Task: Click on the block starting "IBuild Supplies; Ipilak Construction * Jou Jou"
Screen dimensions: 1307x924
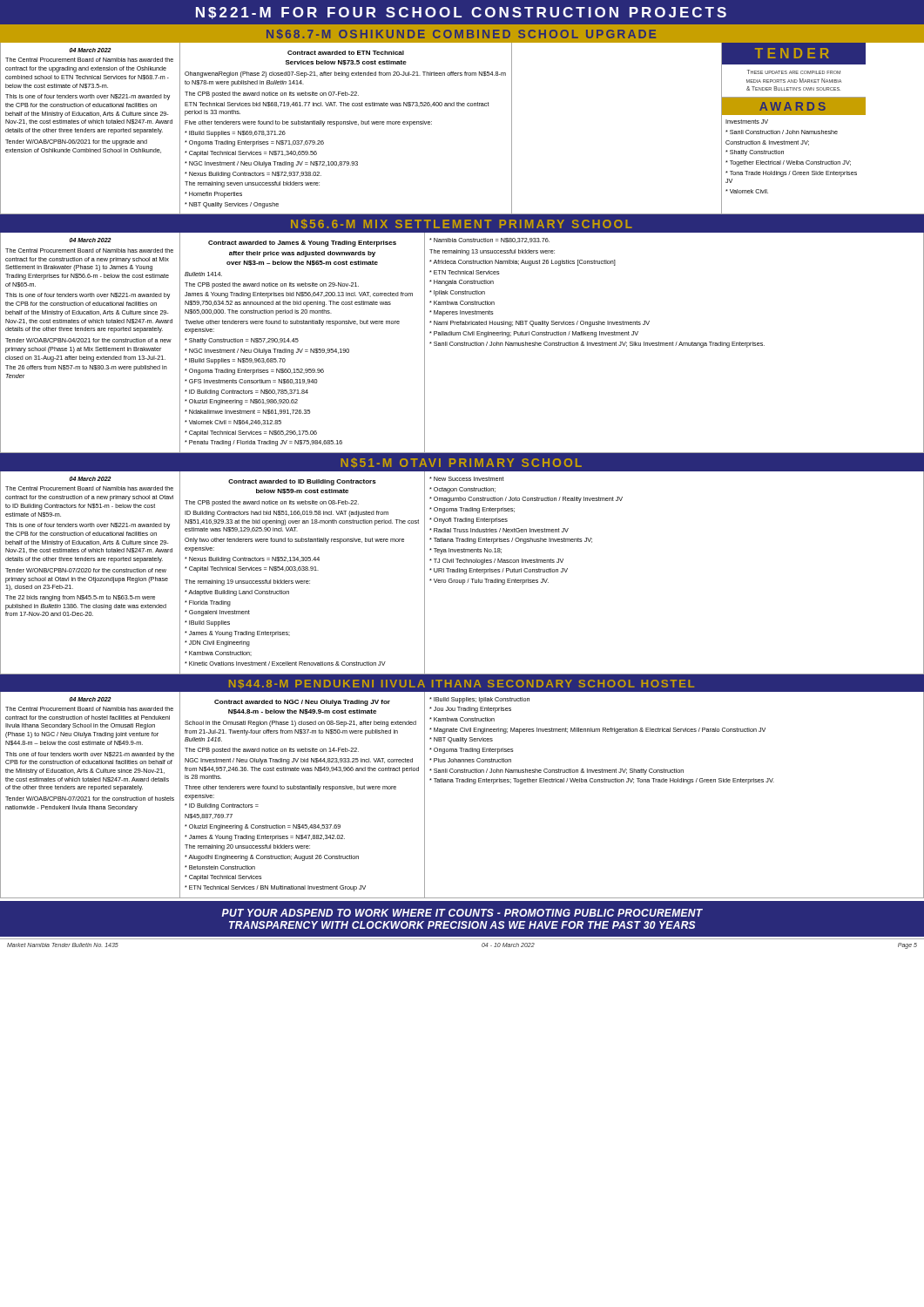Action: click(674, 740)
